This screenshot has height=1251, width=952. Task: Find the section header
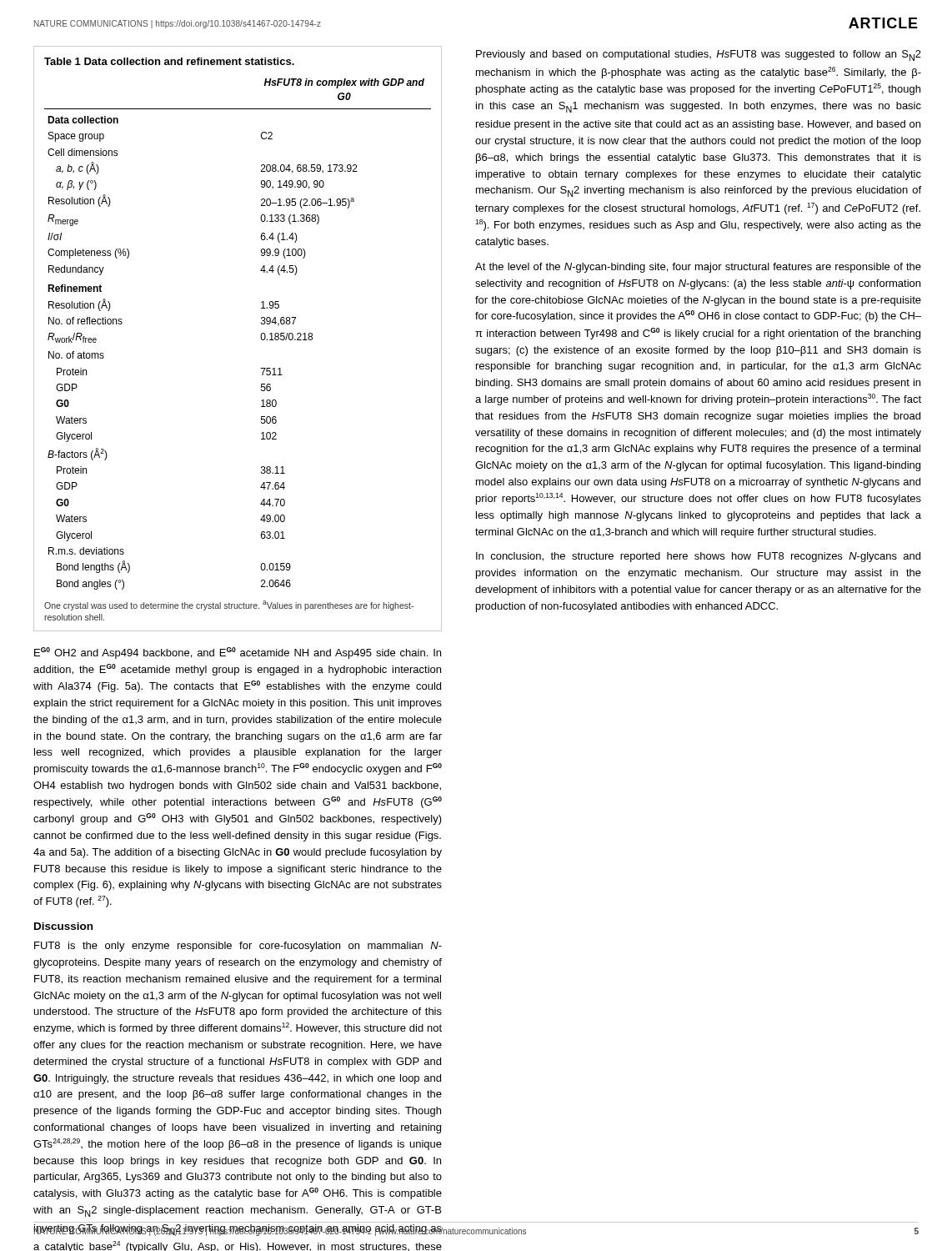(63, 926)
